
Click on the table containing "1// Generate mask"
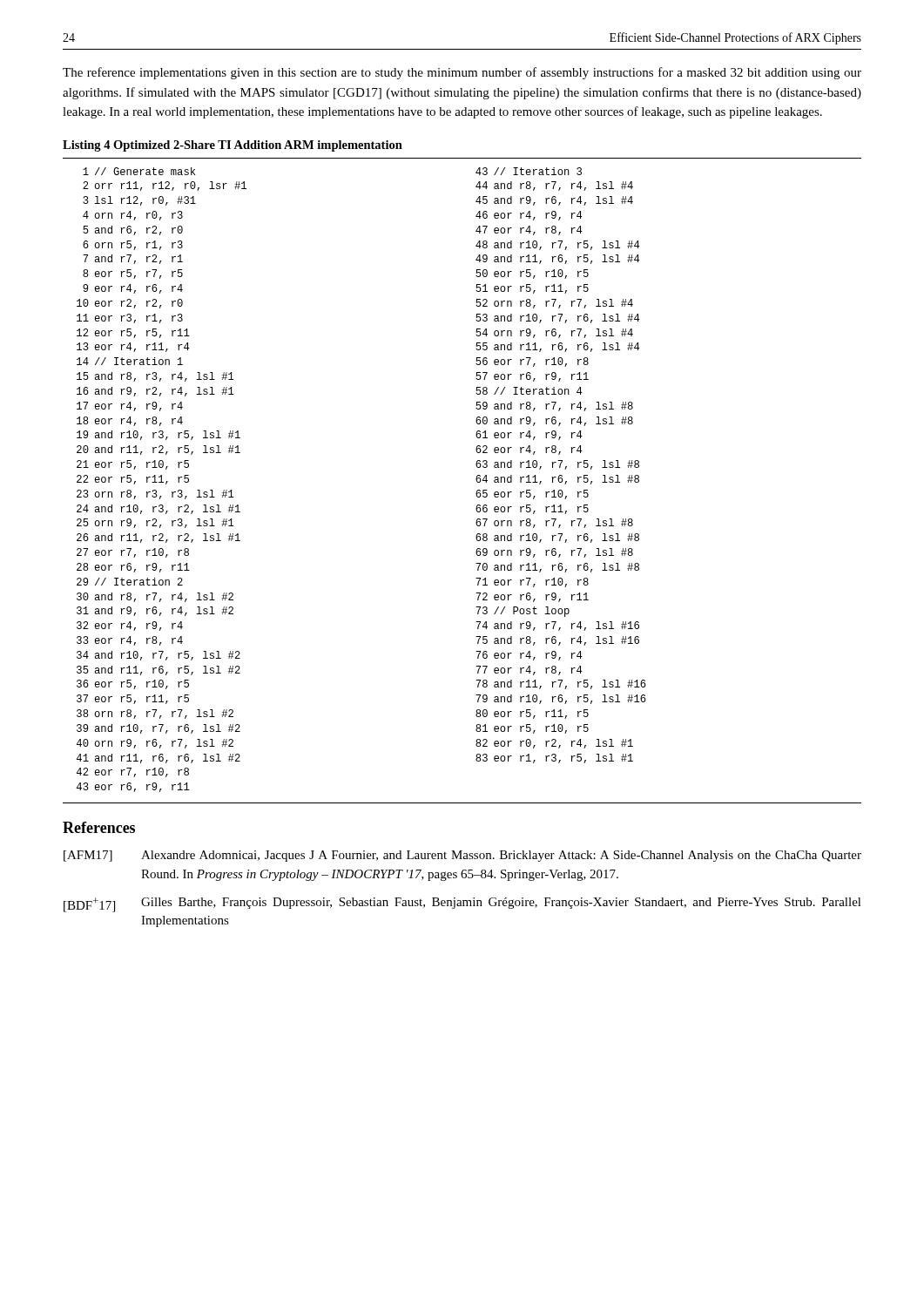(x=462, y=480)
